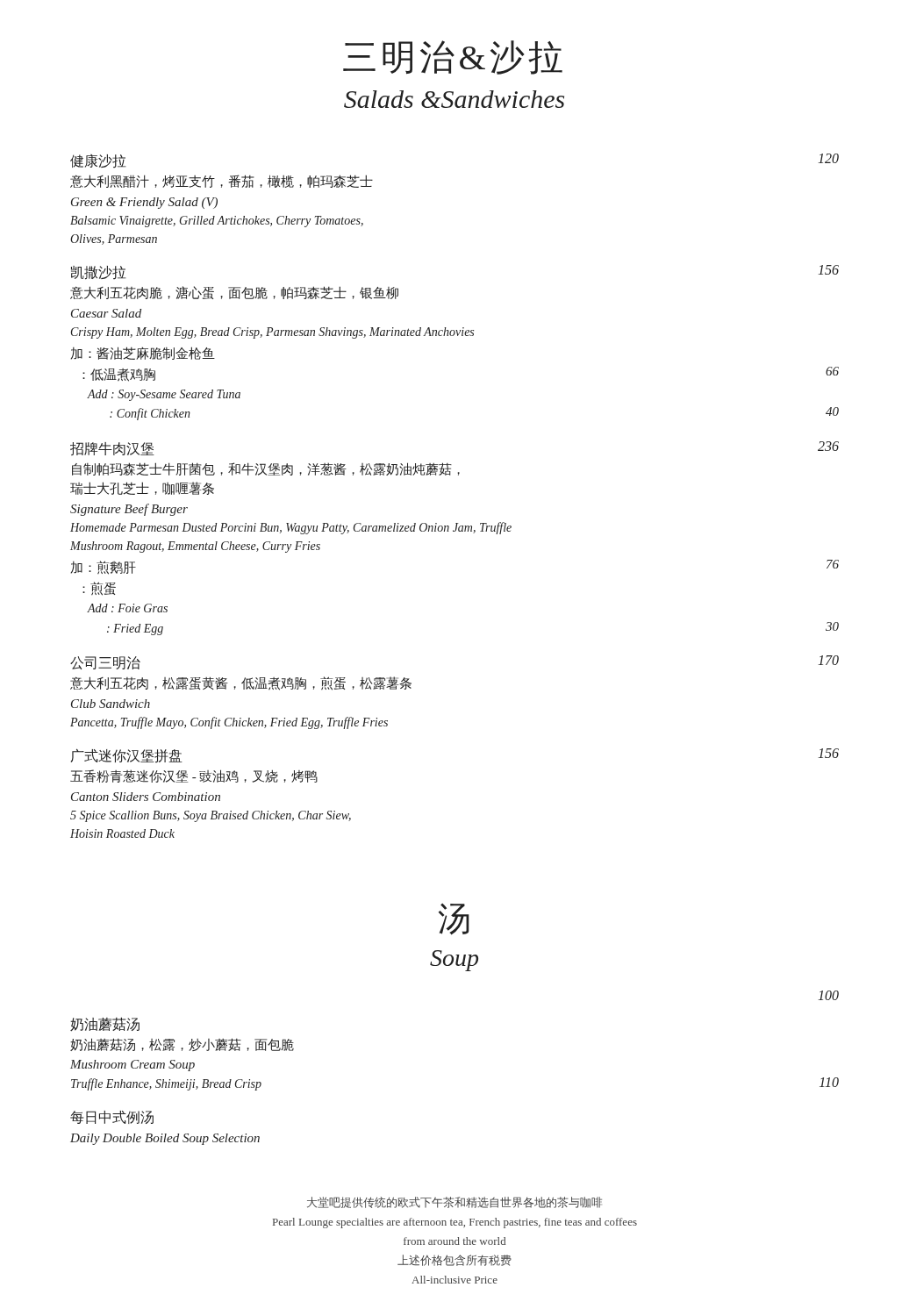The width and height of the screenshot is (909, 1316).
Task: Find "三明治&沙拉 Salads &Sandwiches" on this page
Action: click(454, 76)
